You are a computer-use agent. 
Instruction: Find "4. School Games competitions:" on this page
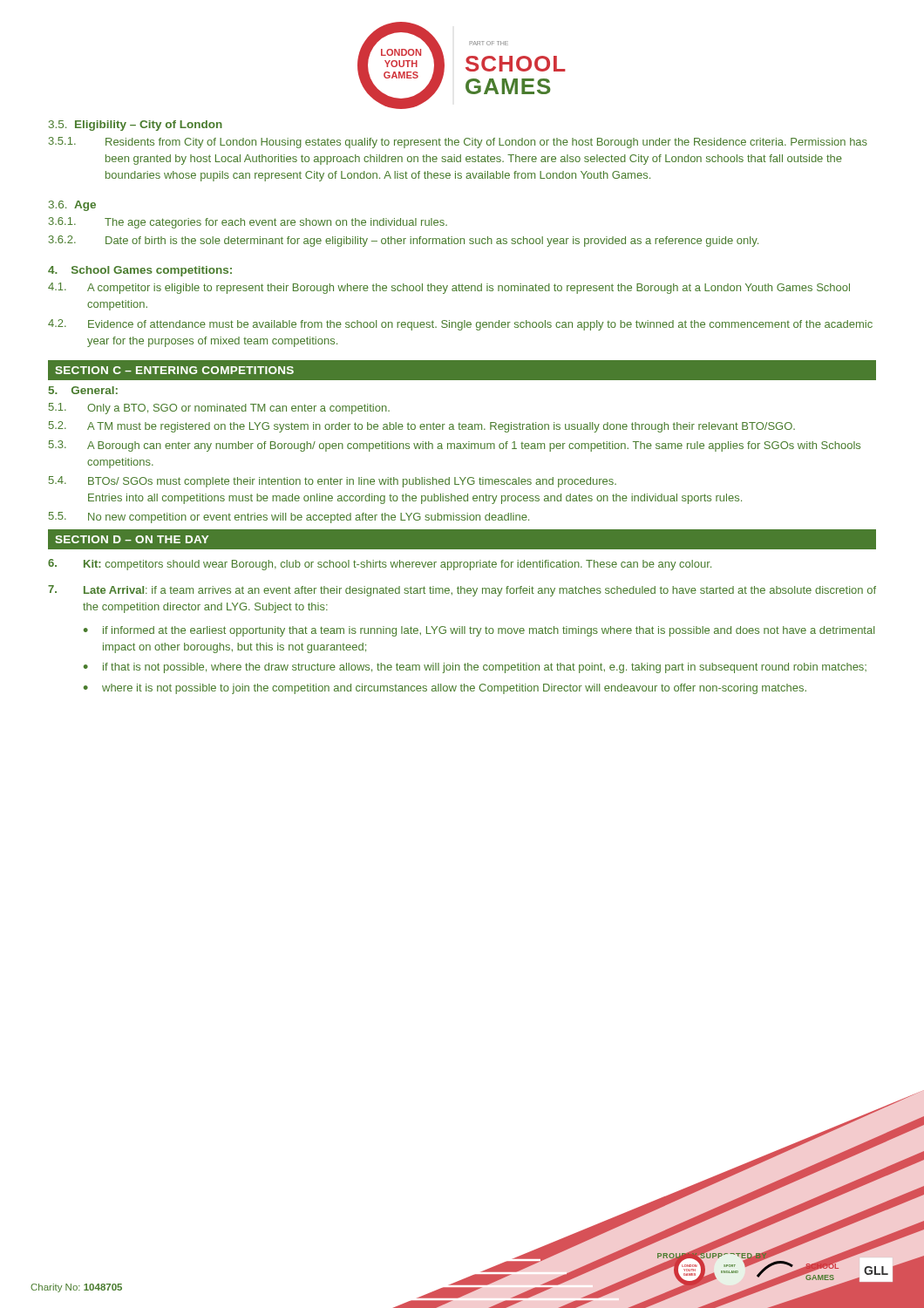(140, 270)
